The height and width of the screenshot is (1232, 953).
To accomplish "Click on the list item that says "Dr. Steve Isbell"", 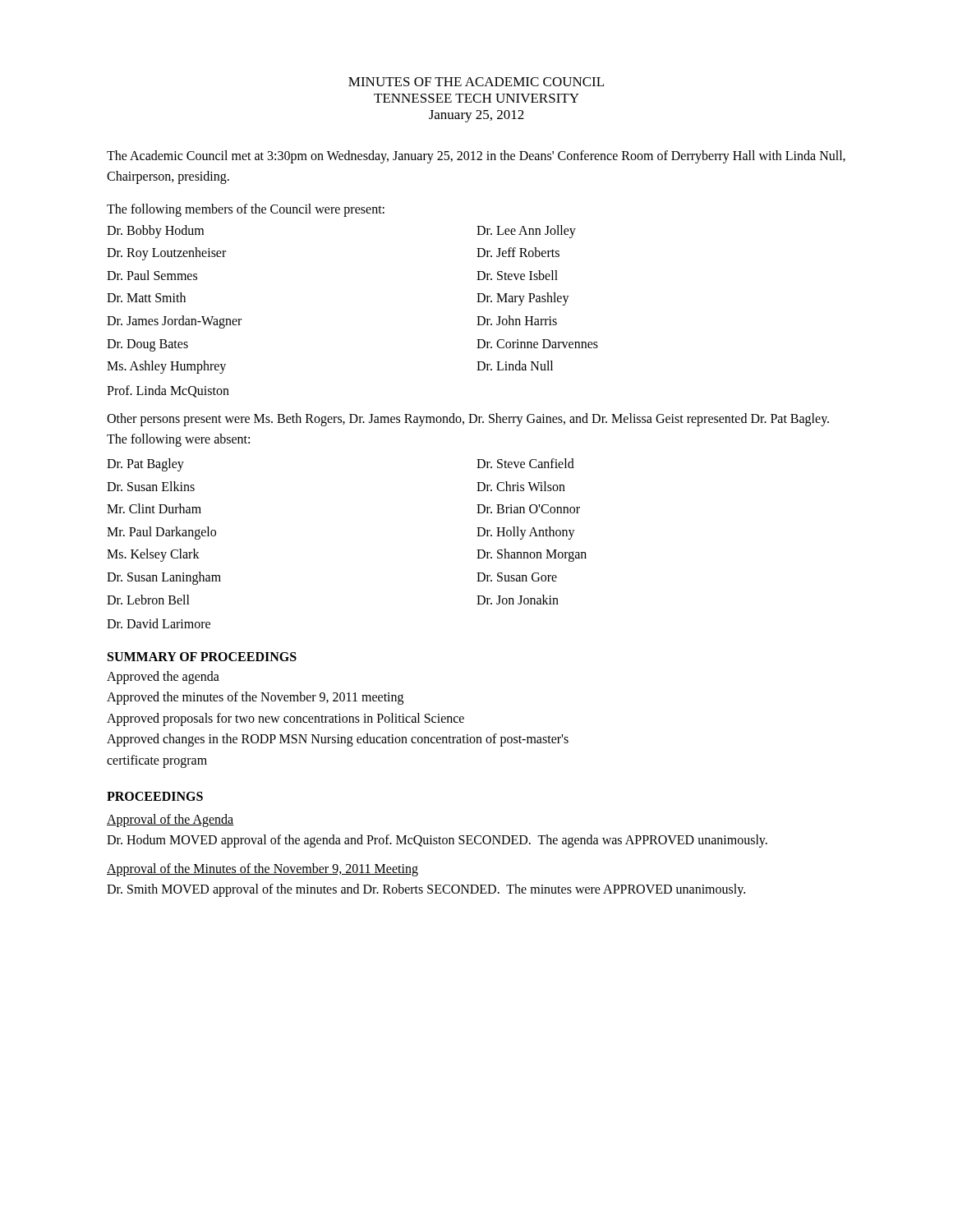I will pyautogui.click(x=517, y=275).
